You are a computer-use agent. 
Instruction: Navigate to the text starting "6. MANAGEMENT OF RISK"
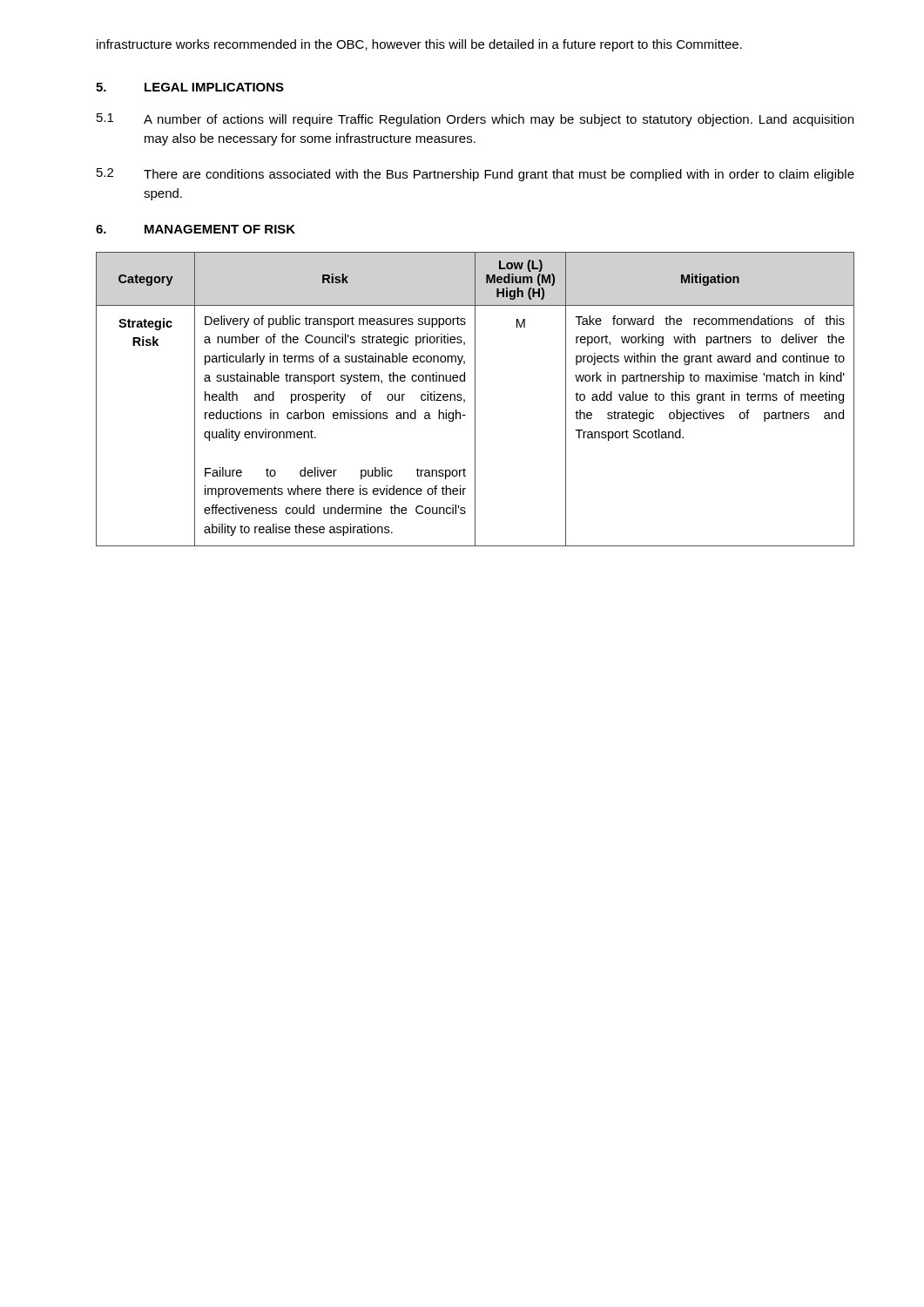tap(196, 228)
